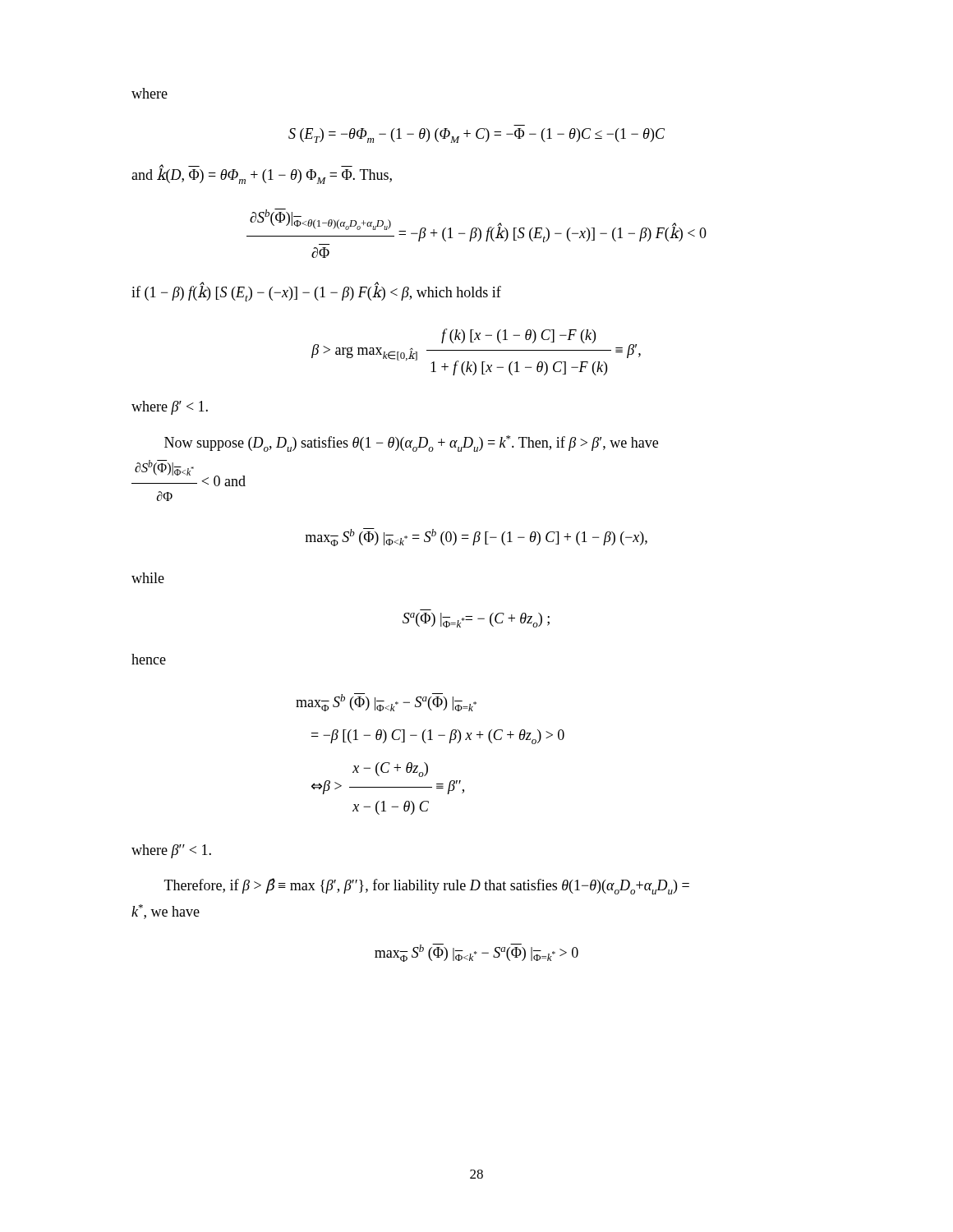Find the formula on this page that starts "∂Sb(Φ)|Φ<θ(1−θ)(αoDo+αuDu) ∂Φ = −β"
The height and width of the screenshot is (1232, 953).
click(x=476, y=235)
